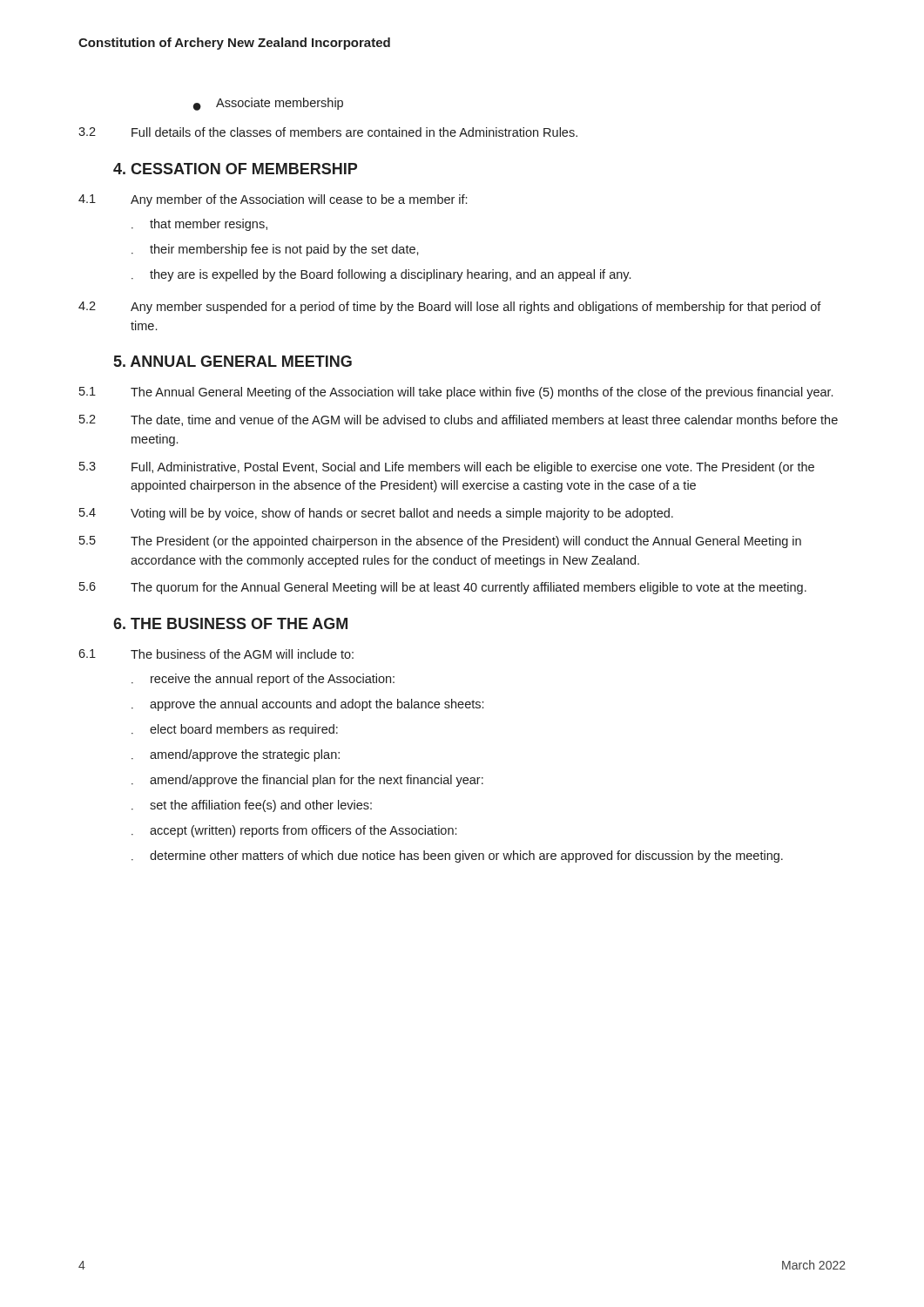
Task: Select the section header containing "5. ANNUAL GENERAL MEETING"
Action: click(x=233, y=362)
